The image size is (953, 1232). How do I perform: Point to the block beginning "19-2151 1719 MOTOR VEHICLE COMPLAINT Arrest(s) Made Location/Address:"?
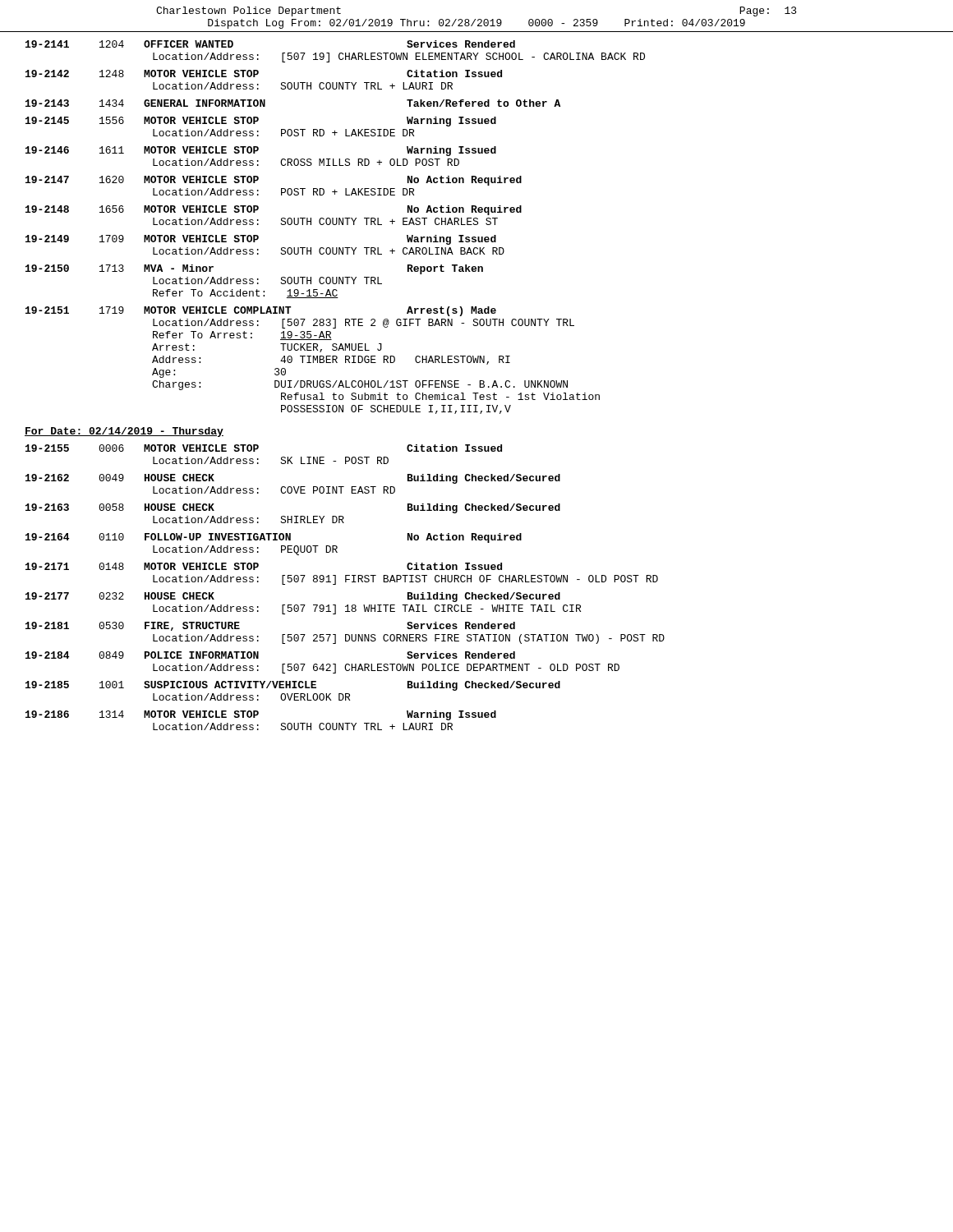476,360
